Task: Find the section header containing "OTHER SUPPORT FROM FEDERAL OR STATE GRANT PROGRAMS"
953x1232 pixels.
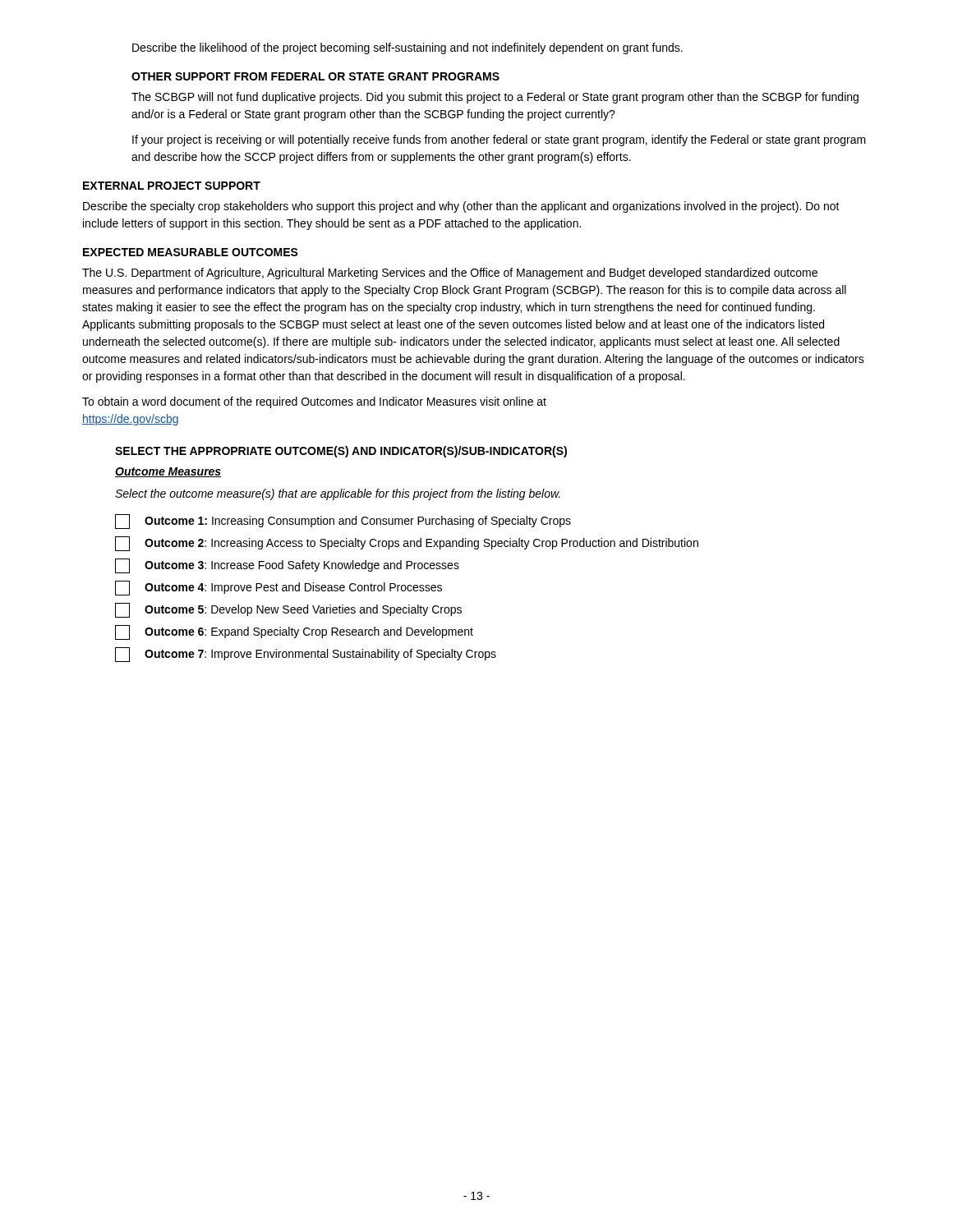Action: click(315, 76)
